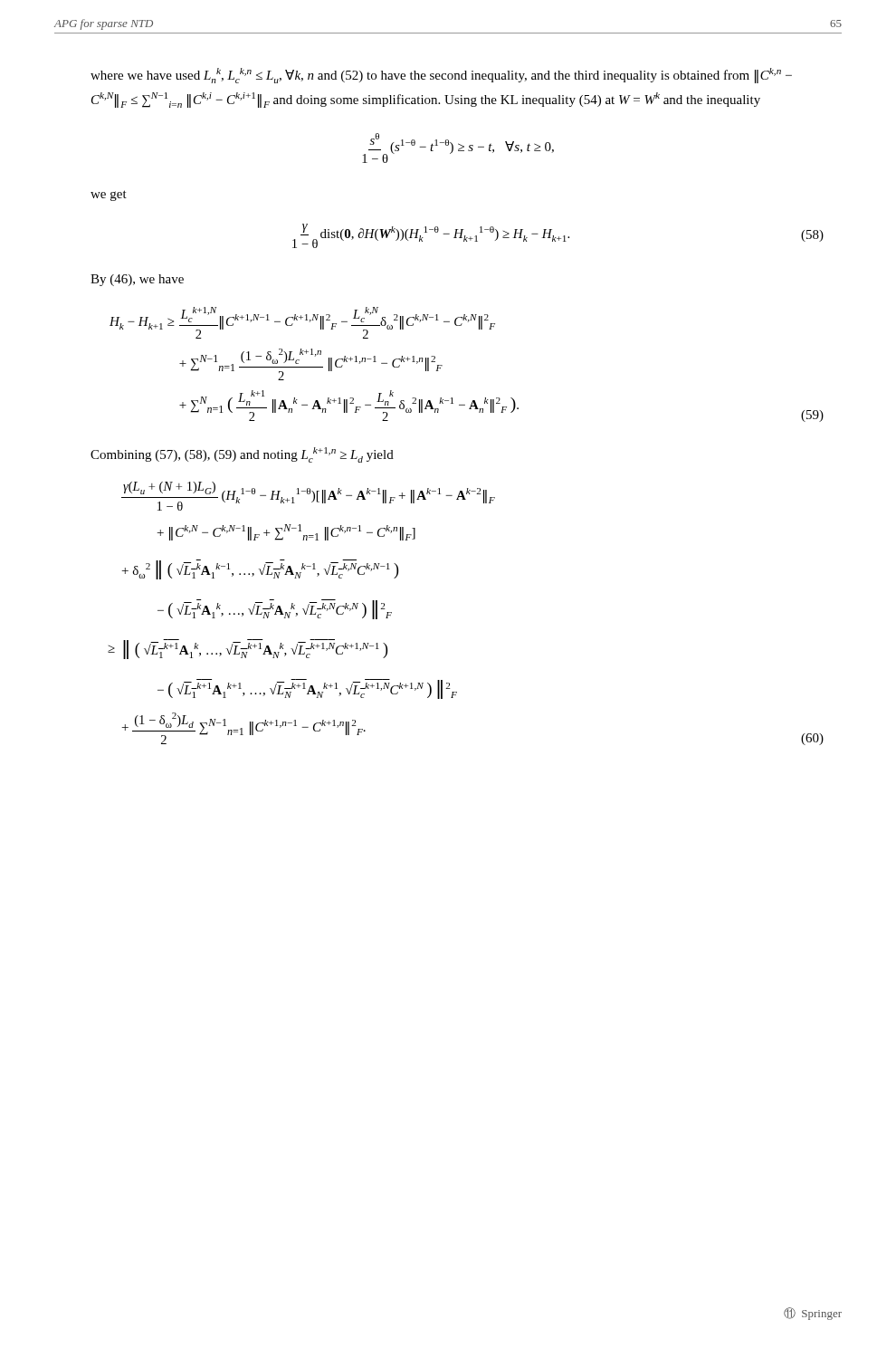
Task: Select the formula containing "γ(Lu + (N"
Action: click(x=308, y=496)
